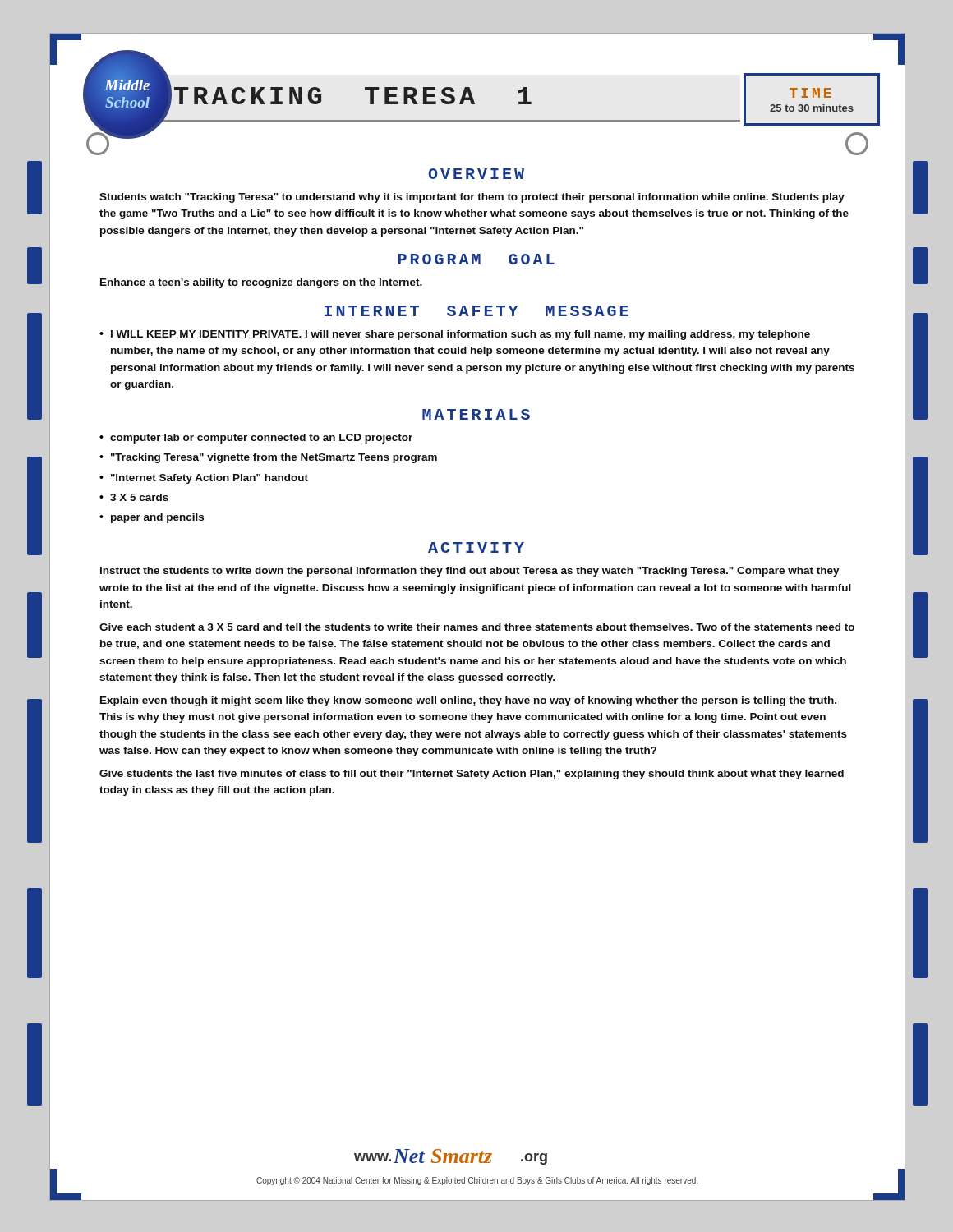Find the text block with the text "Instruct the students to"
Viewport: 953px width, 1232px height.
pos(475,587)
